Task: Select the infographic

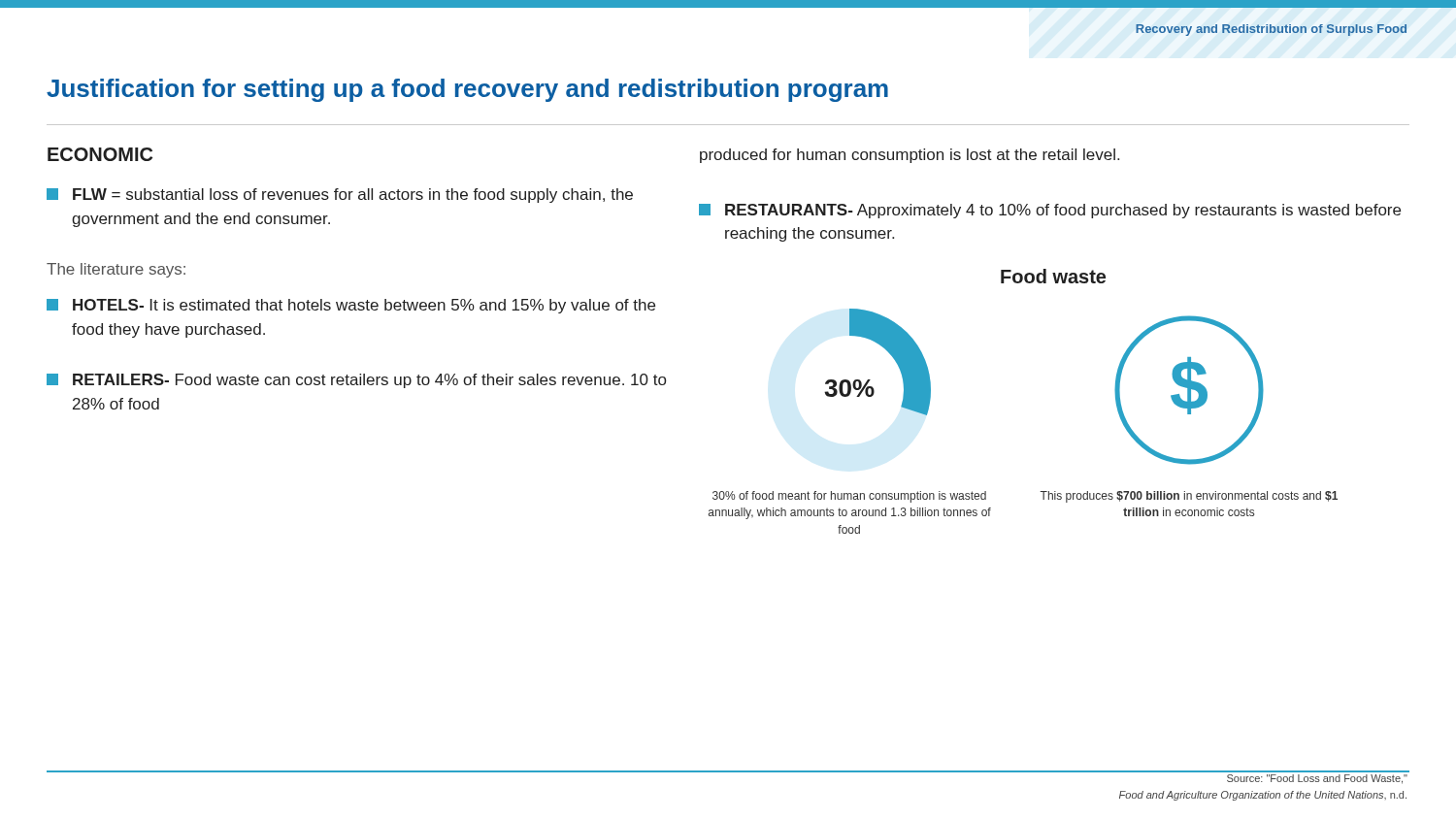Action: (1189, 410)
